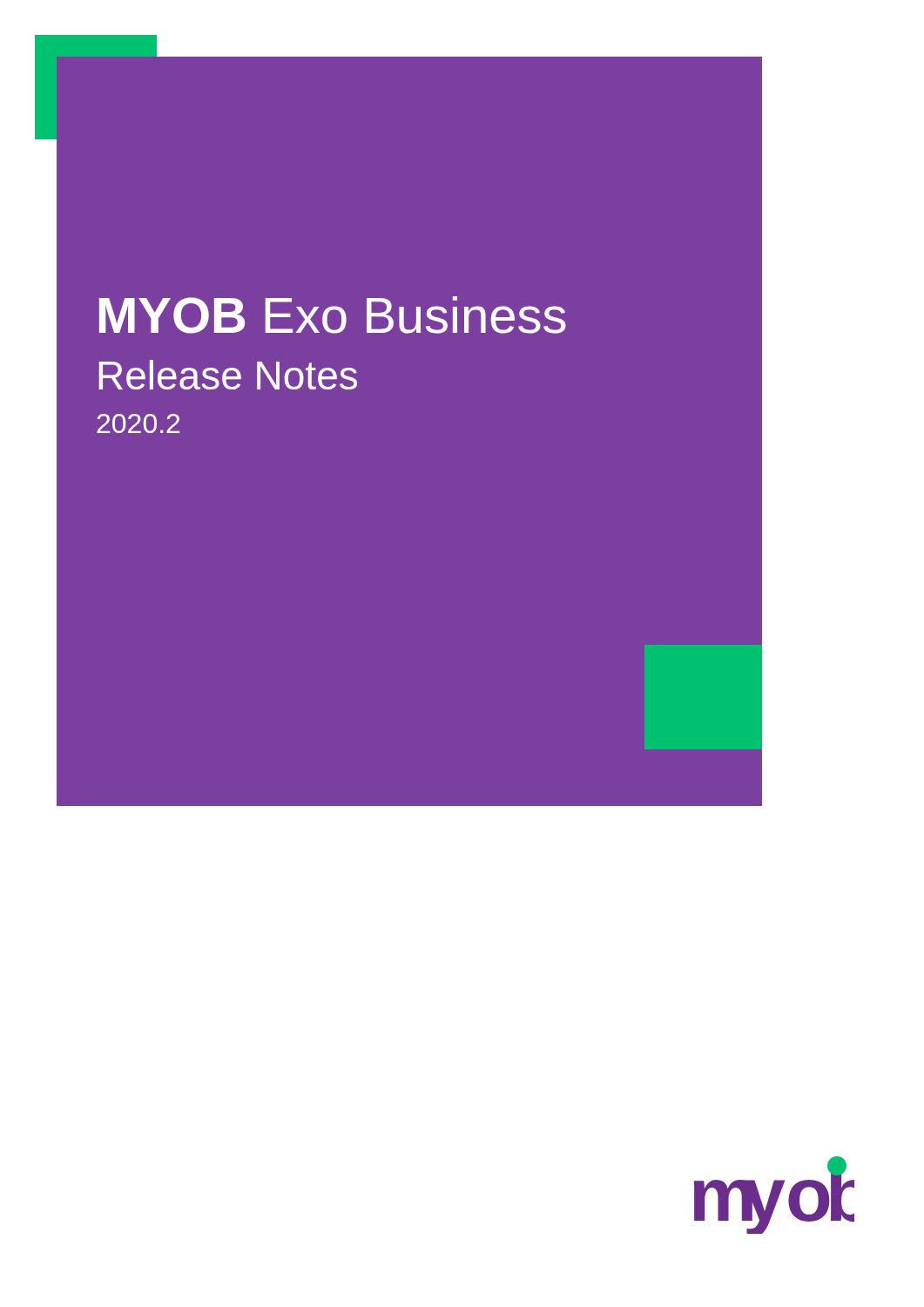
Task: Find the illustration
Action: (409, 431)
